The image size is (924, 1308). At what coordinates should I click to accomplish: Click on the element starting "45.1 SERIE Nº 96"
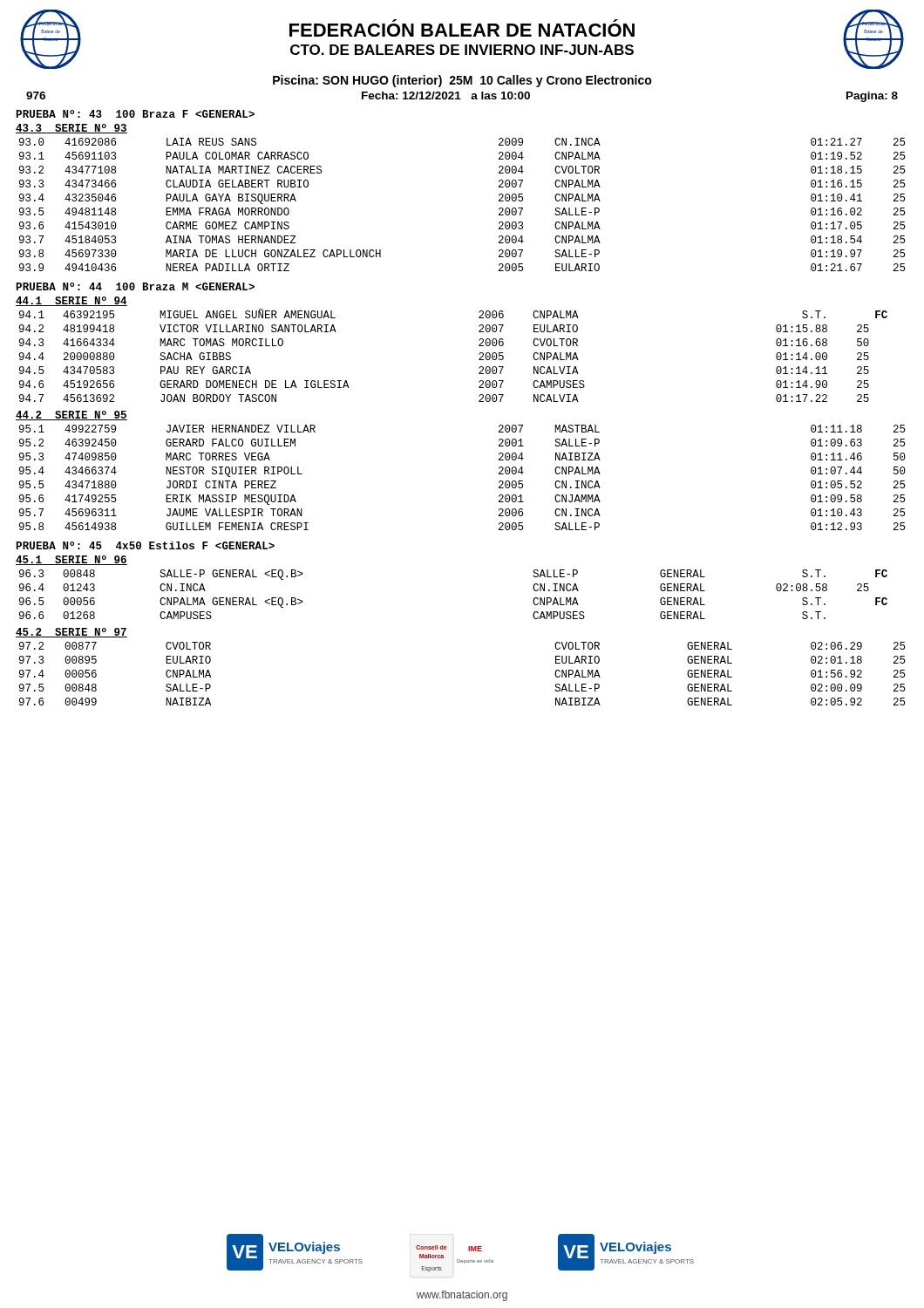[x=71, y=561]
